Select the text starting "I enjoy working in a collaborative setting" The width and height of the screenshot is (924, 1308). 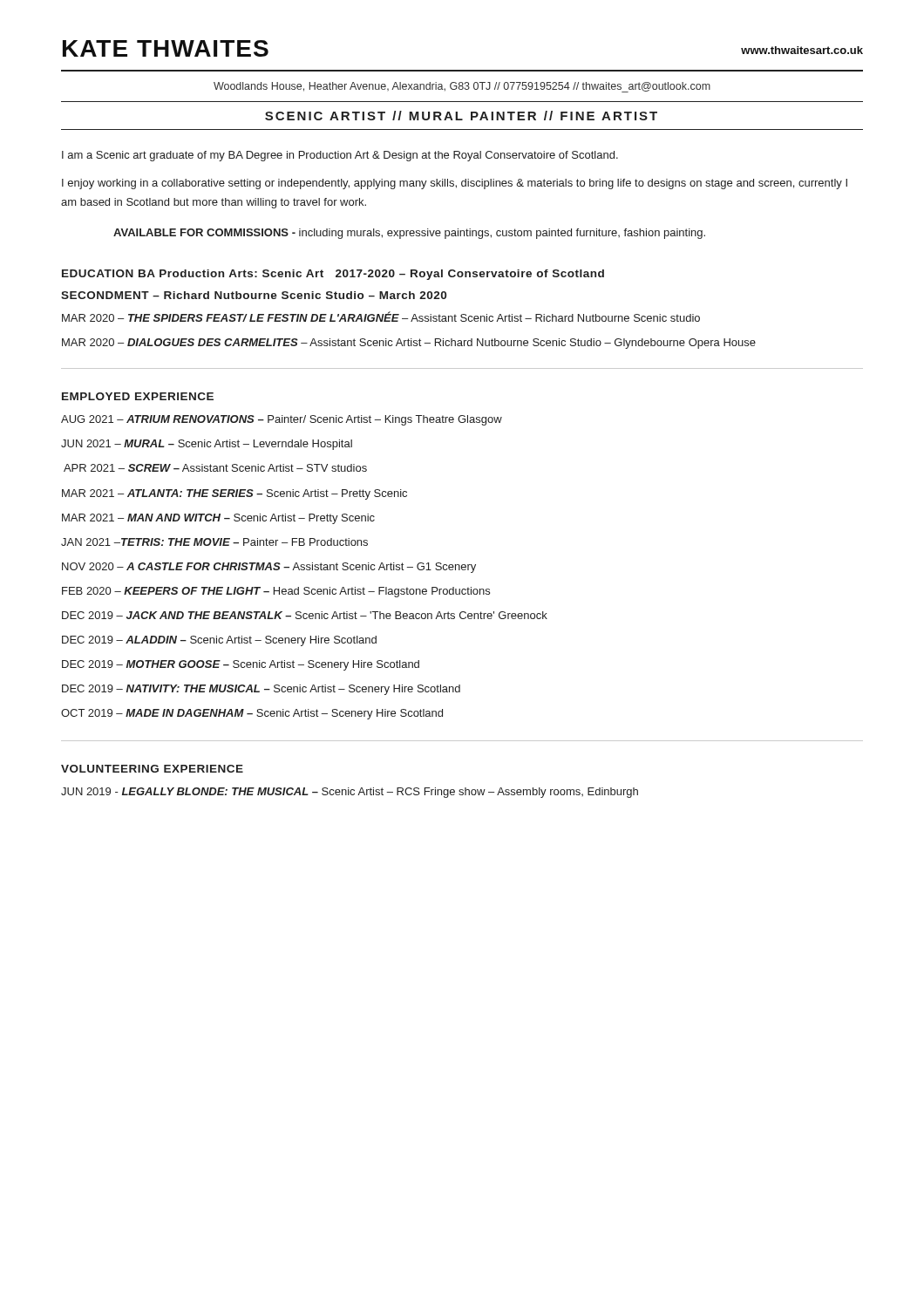click(455, 192)
